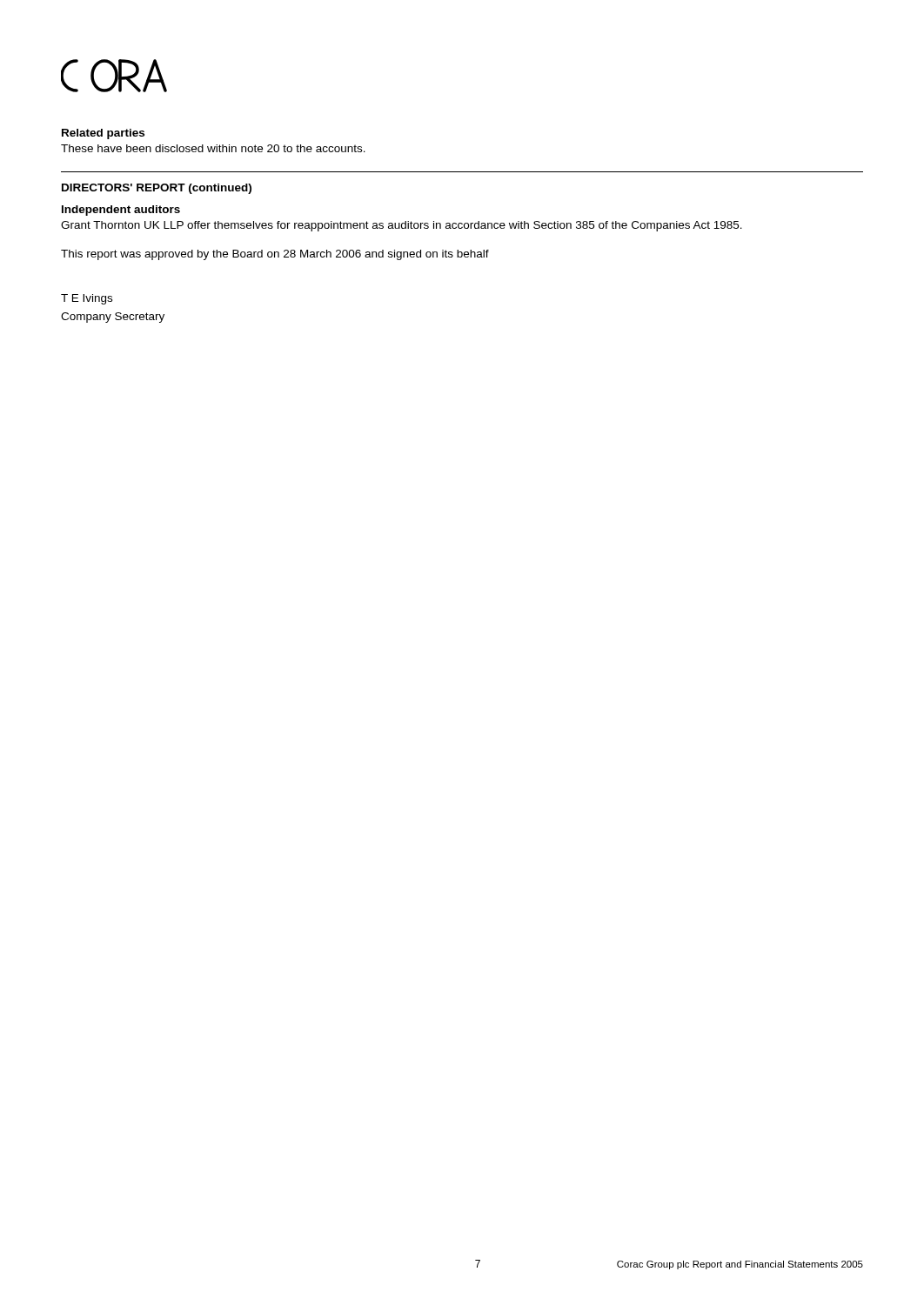Locate the text "Related parties"

[103, 133]
